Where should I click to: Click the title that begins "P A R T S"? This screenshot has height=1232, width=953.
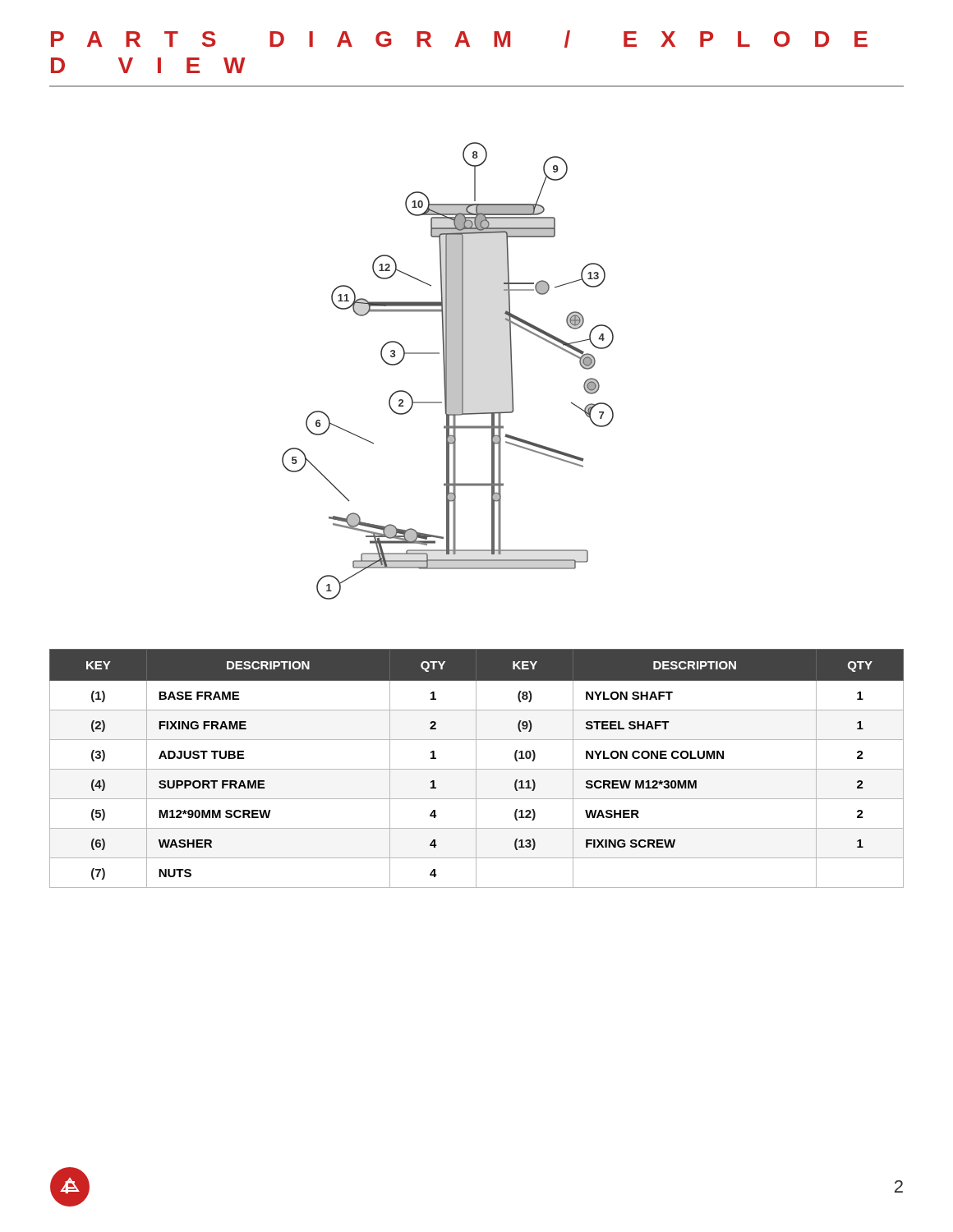coord(459,39)
